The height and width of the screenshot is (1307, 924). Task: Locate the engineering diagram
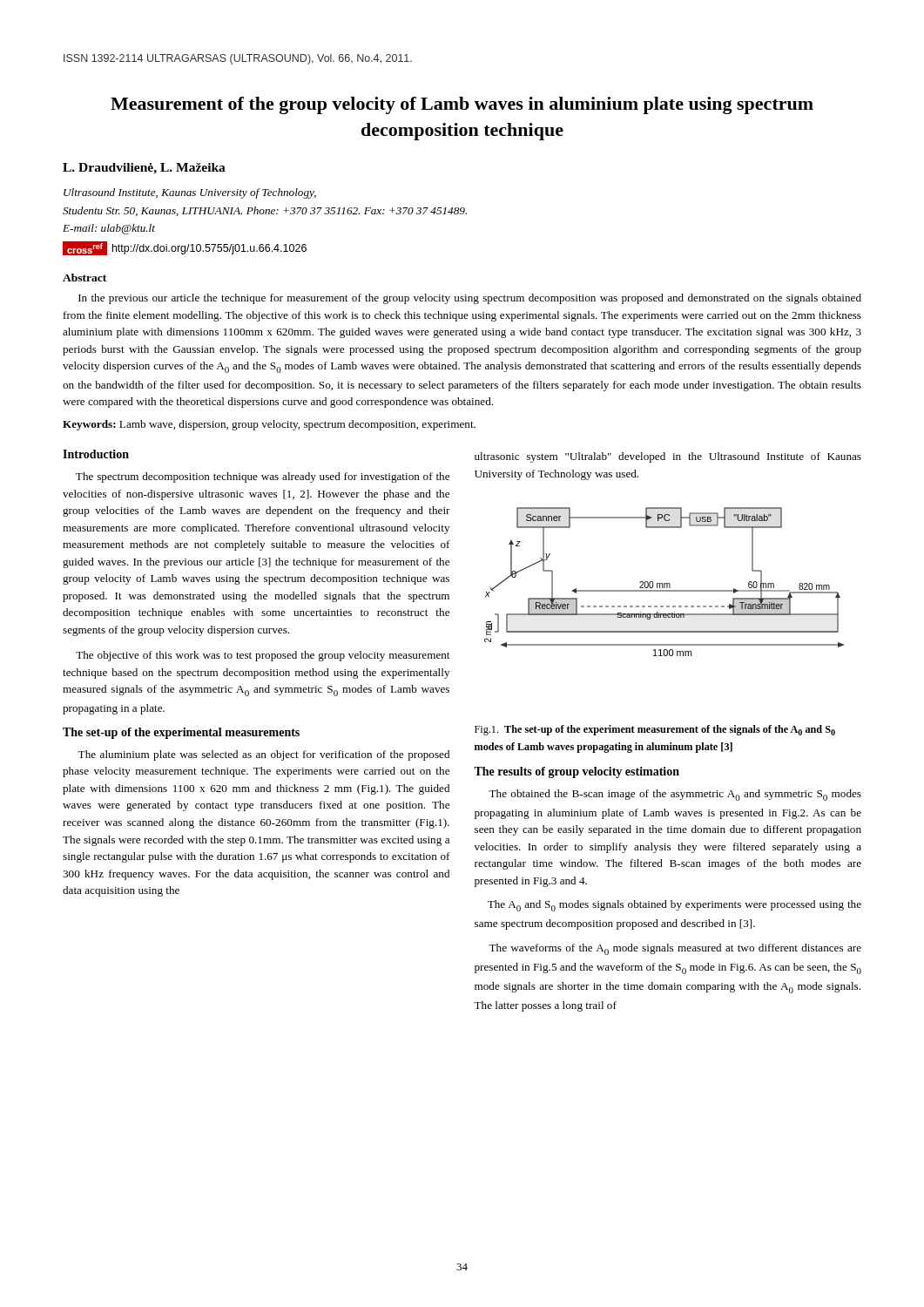point(668,606)
